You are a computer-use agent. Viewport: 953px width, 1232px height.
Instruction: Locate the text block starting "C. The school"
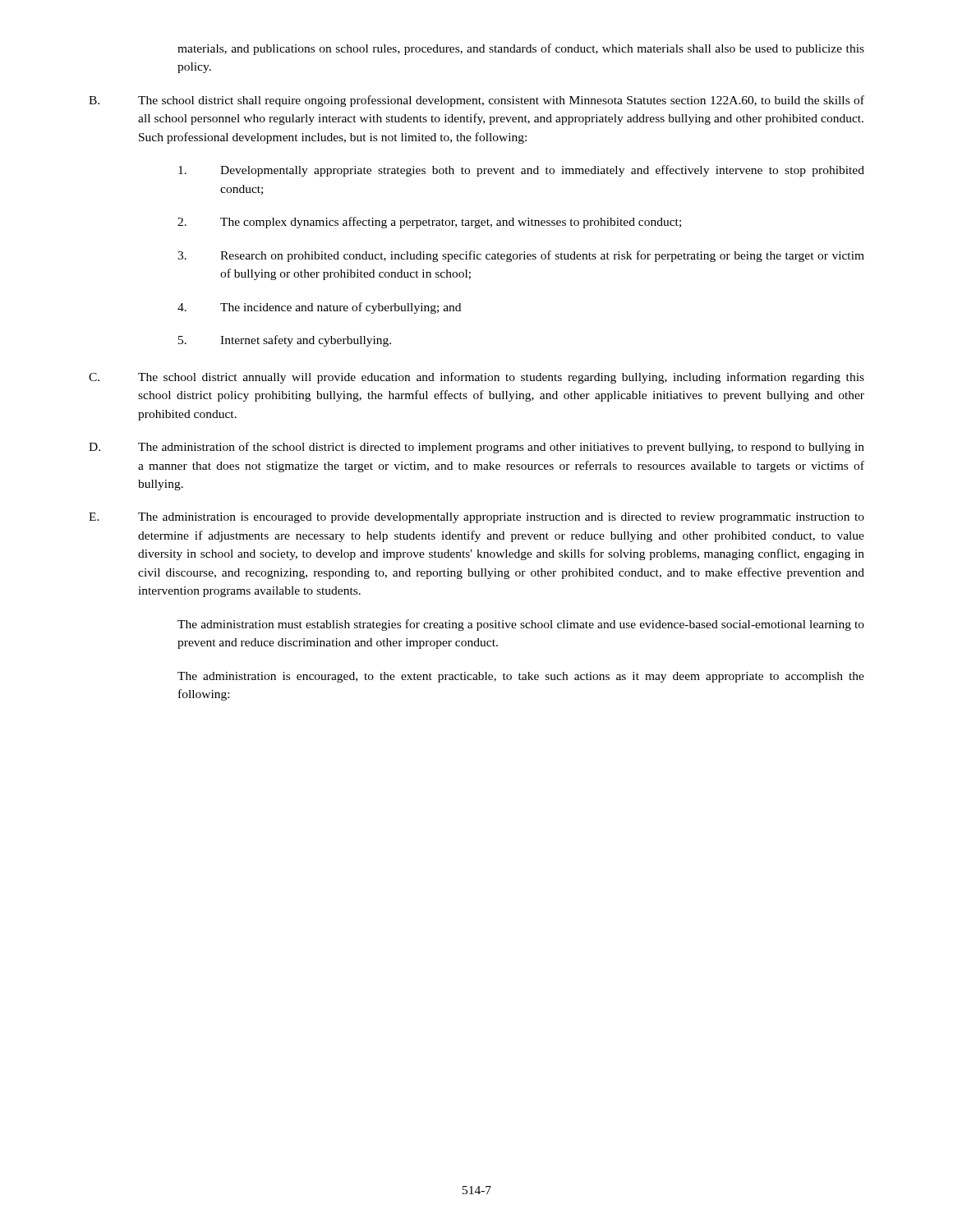pyautogui.click(x=476, y=395)
